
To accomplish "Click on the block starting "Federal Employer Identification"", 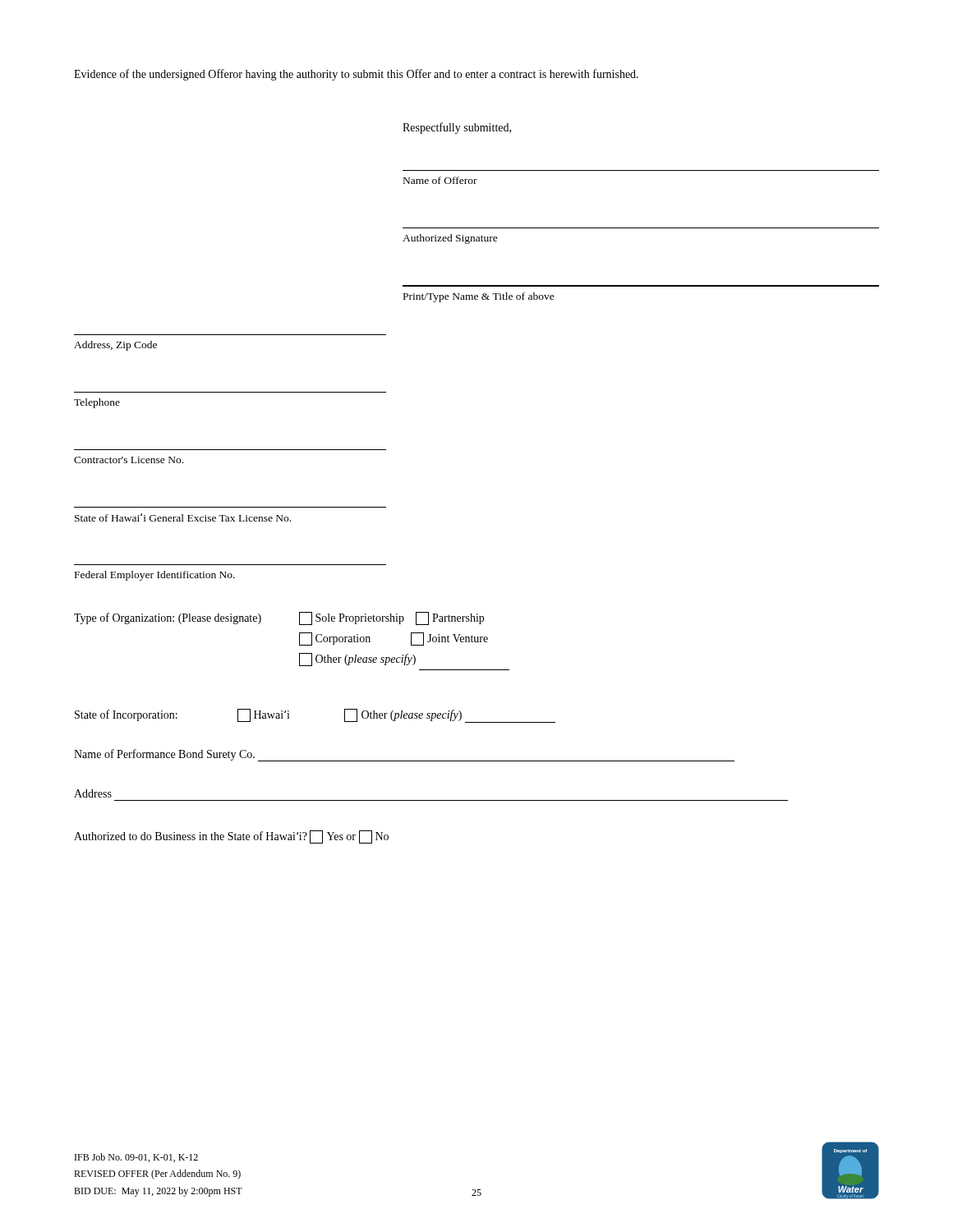I will coord(230,564).
